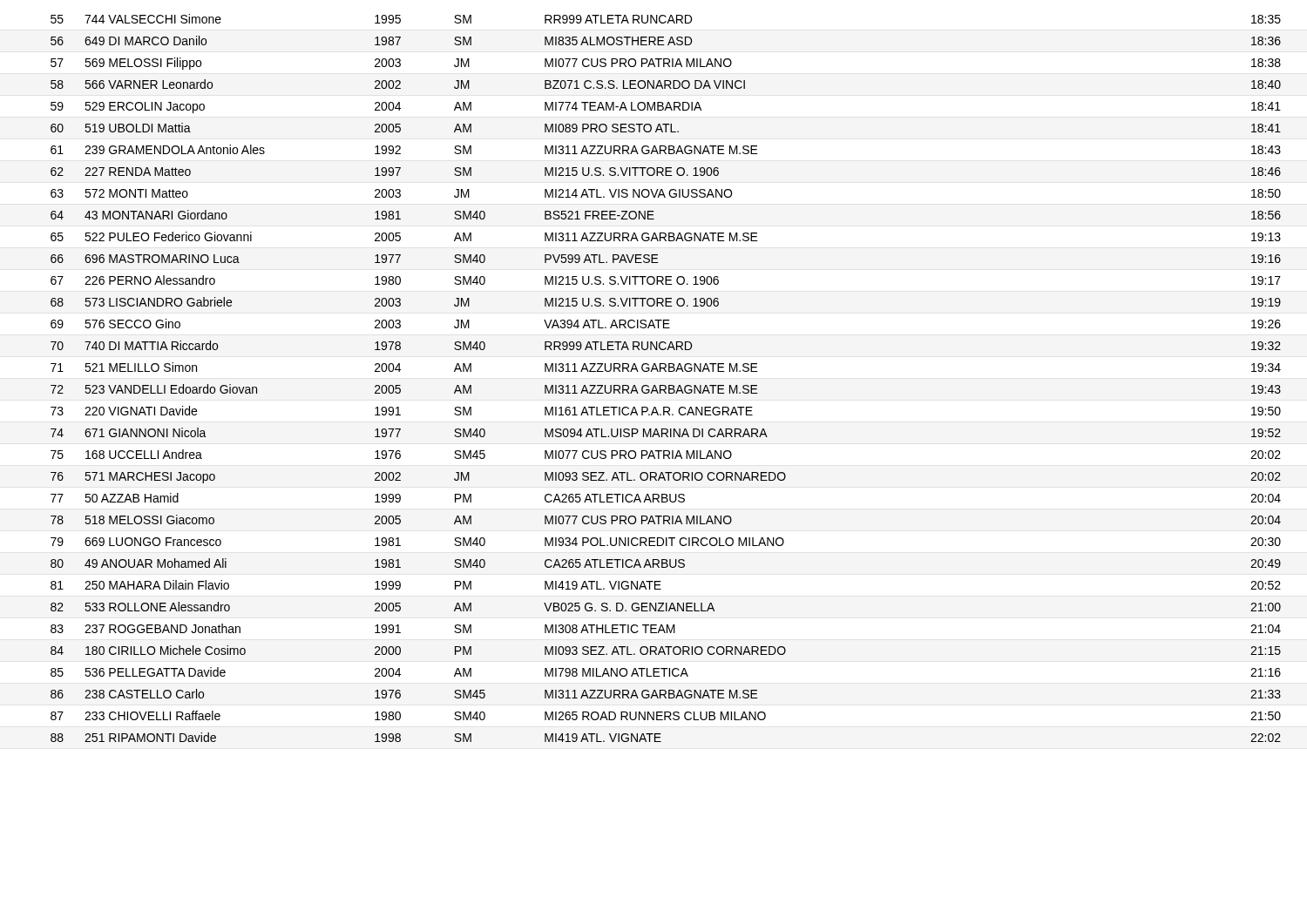Image resolution: width=1307 pixels, height=924 pixels.
Task: Find the table
Action: pyautogui.click(x=654, y=379)
